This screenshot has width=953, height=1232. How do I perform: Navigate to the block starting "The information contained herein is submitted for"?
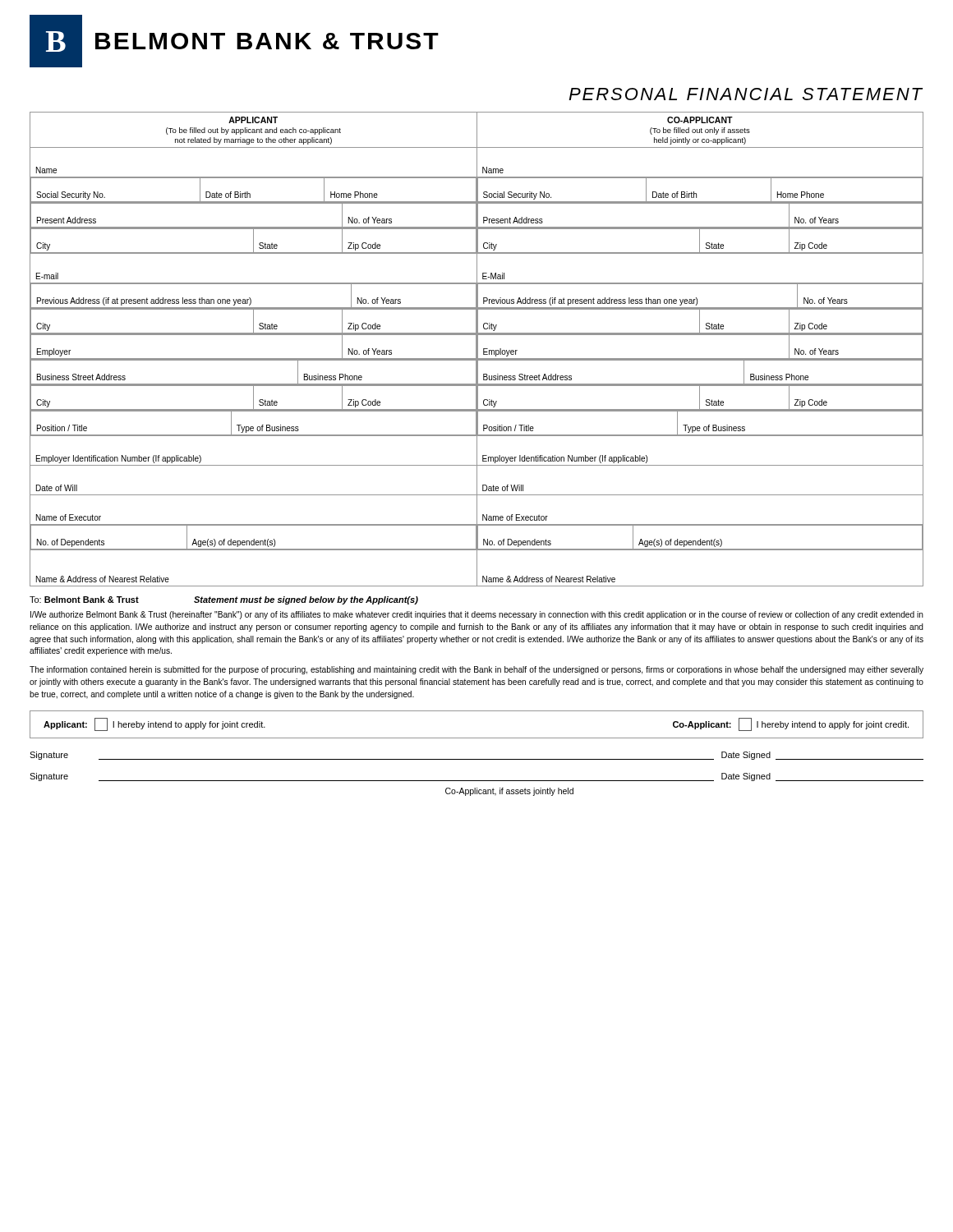pyautogui.click(x=476, y=682)
